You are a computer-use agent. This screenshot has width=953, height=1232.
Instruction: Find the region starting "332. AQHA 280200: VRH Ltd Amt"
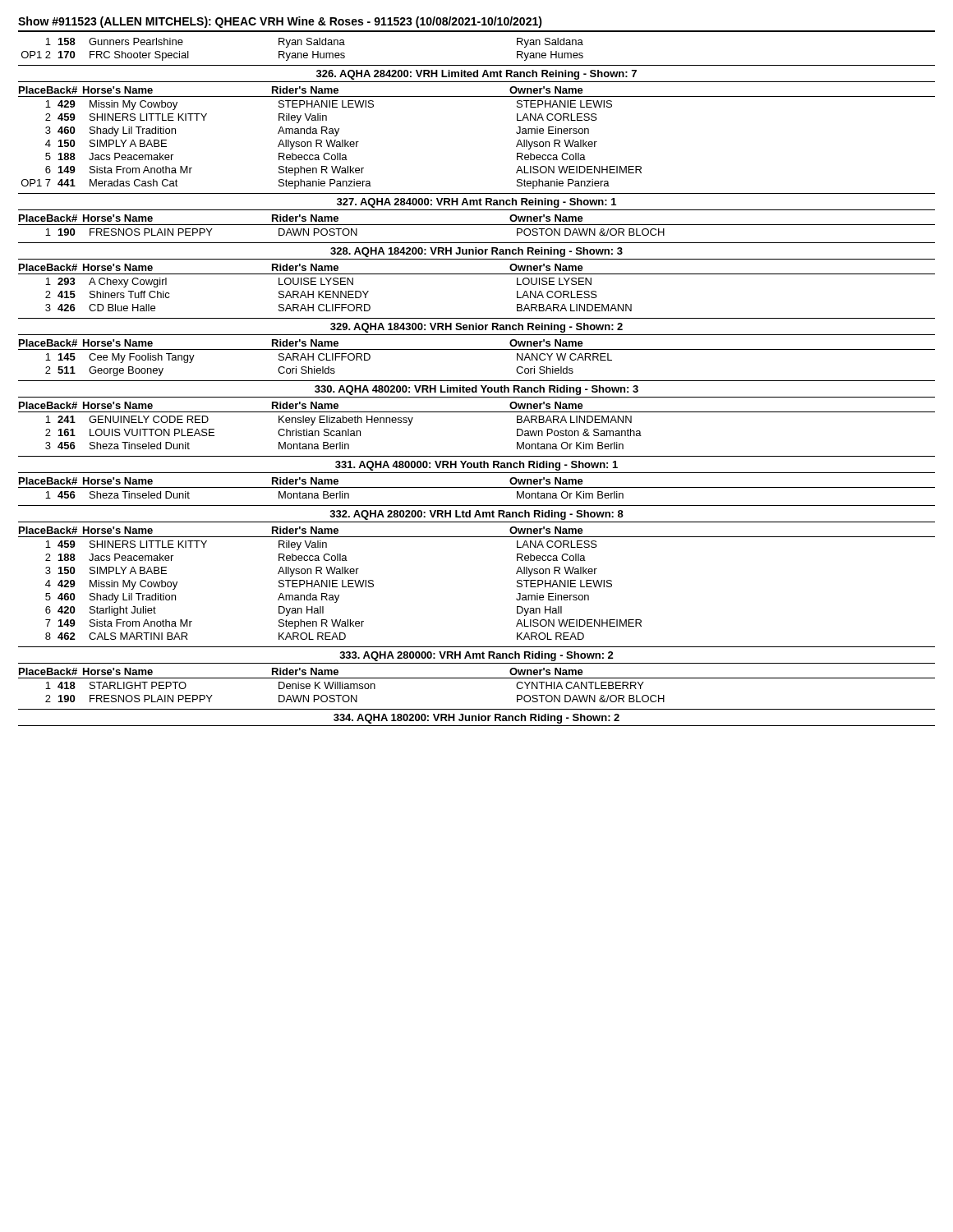(x=476, y=514)
